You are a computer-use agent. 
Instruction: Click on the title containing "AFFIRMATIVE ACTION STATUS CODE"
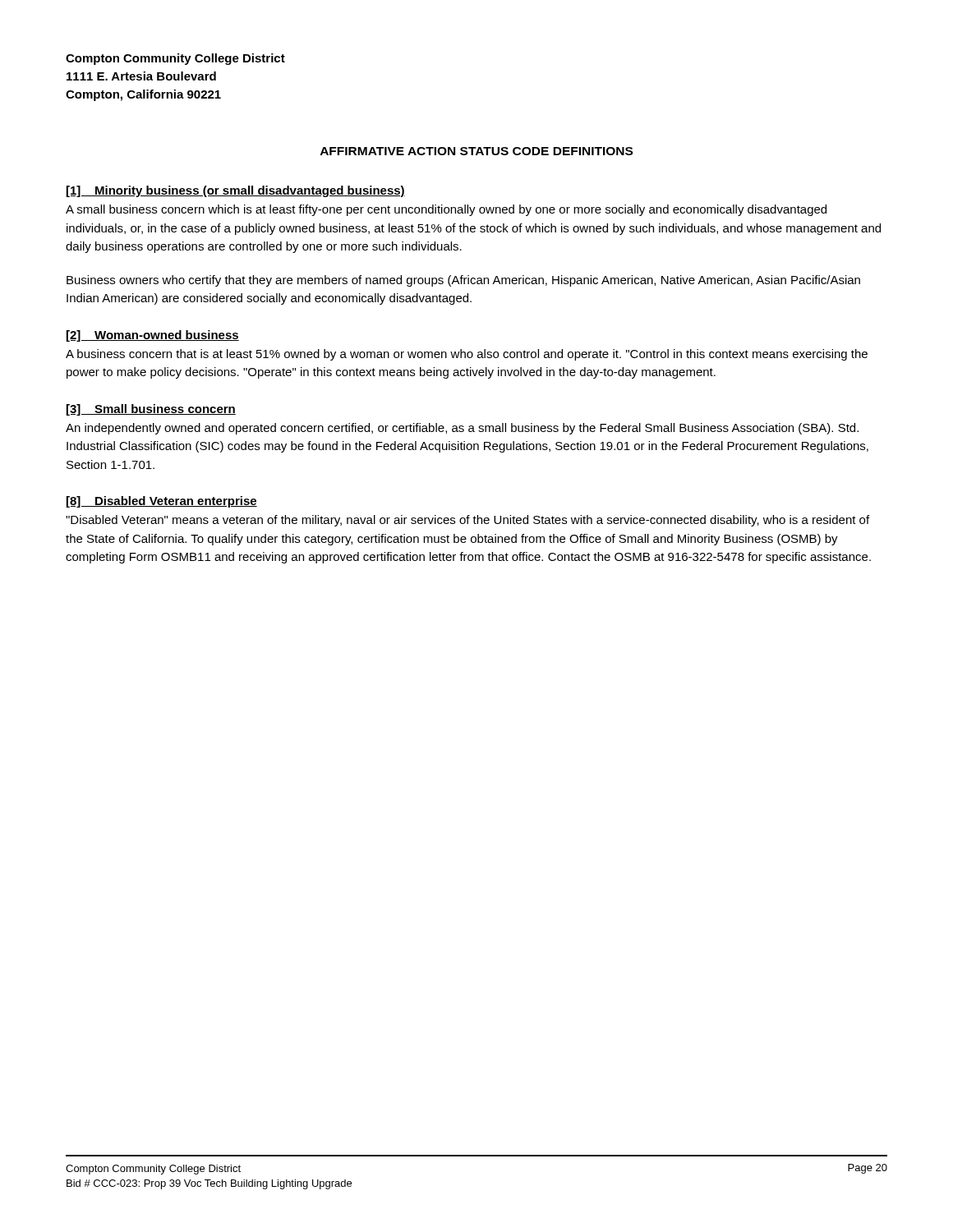476,151
